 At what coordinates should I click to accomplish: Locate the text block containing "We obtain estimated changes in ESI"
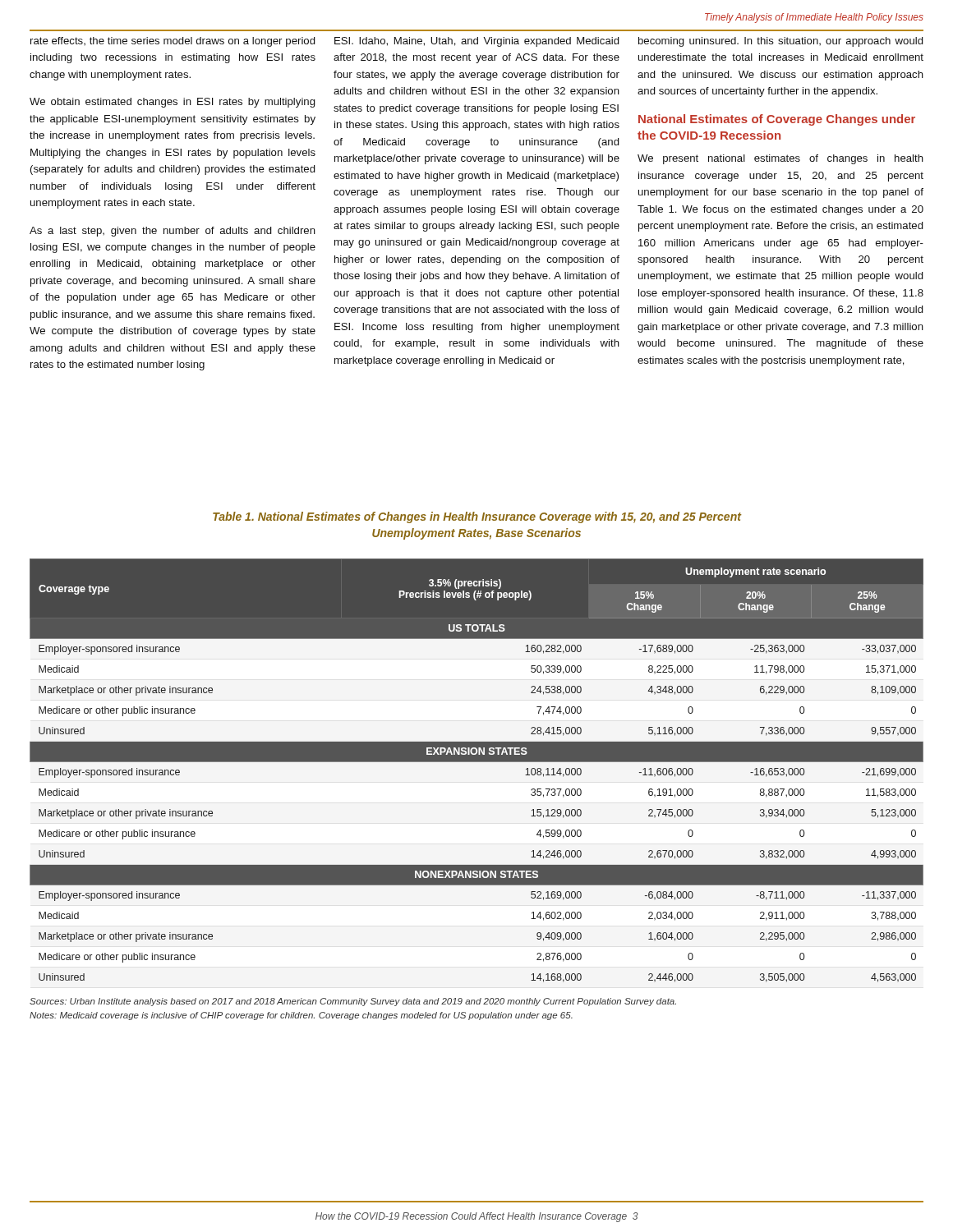point(172,152)
